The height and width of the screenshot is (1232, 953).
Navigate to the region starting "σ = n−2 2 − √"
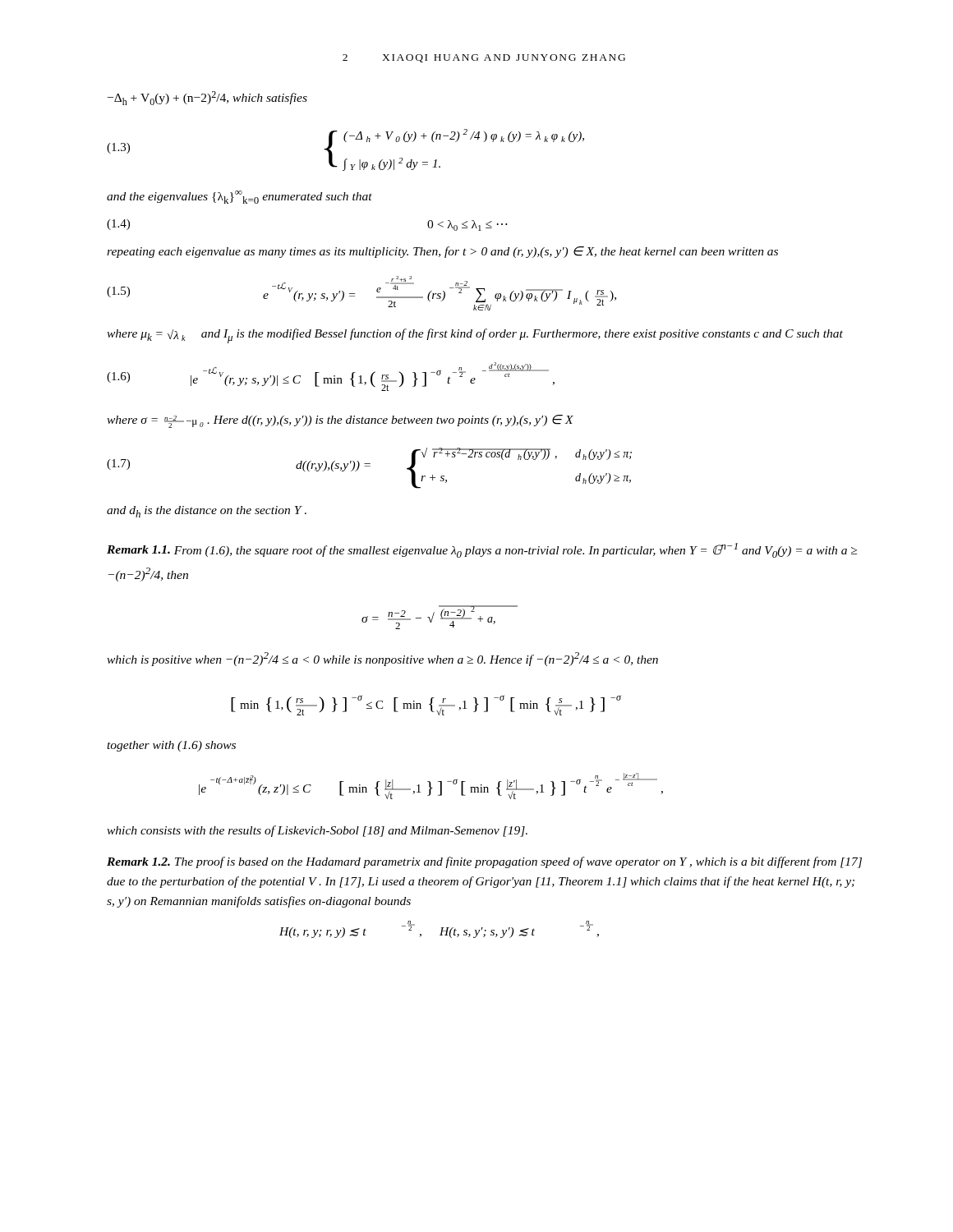pyautogui.click(x=485, y=615)
